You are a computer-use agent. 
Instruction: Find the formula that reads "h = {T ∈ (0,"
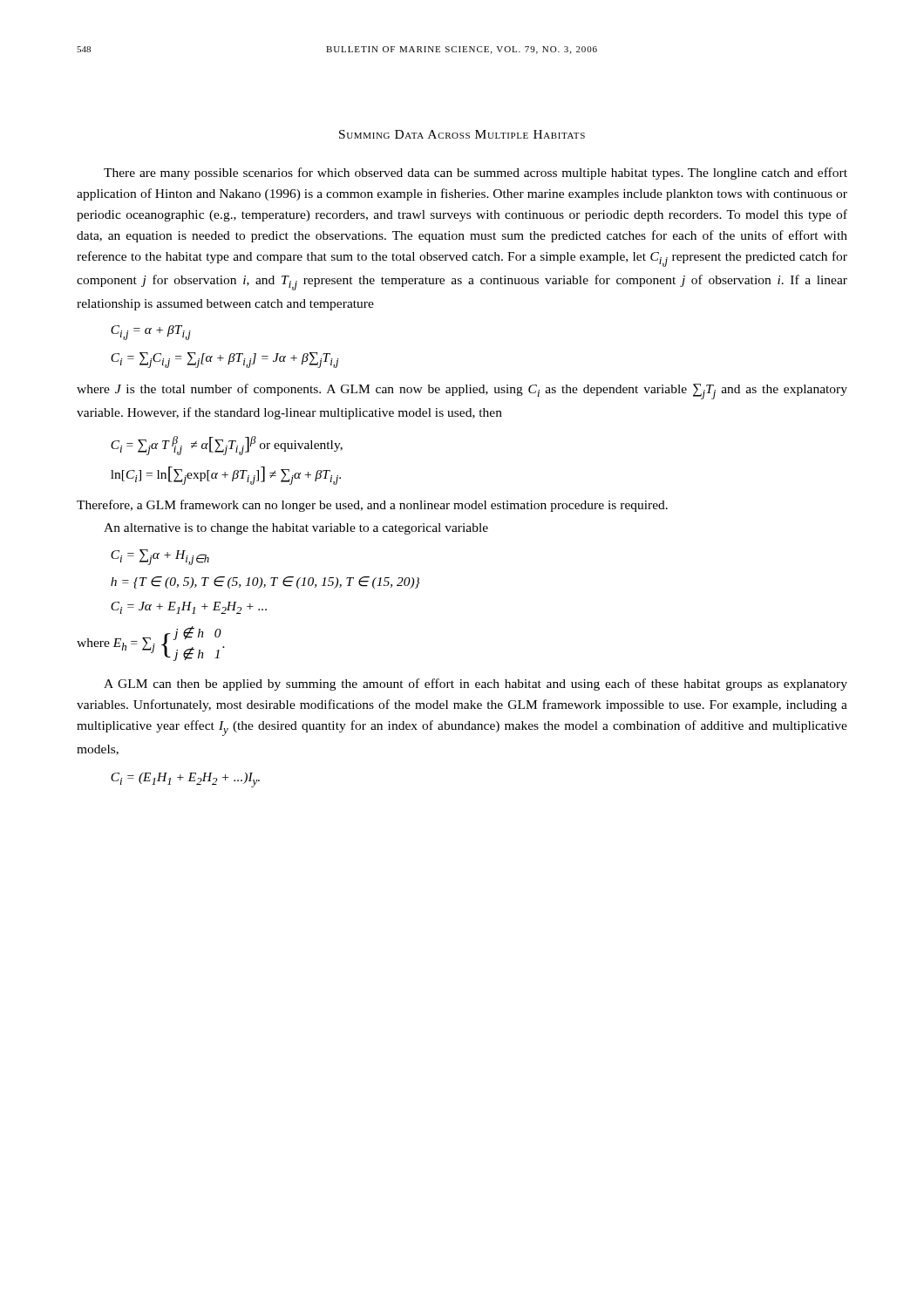tap(265, 581)
